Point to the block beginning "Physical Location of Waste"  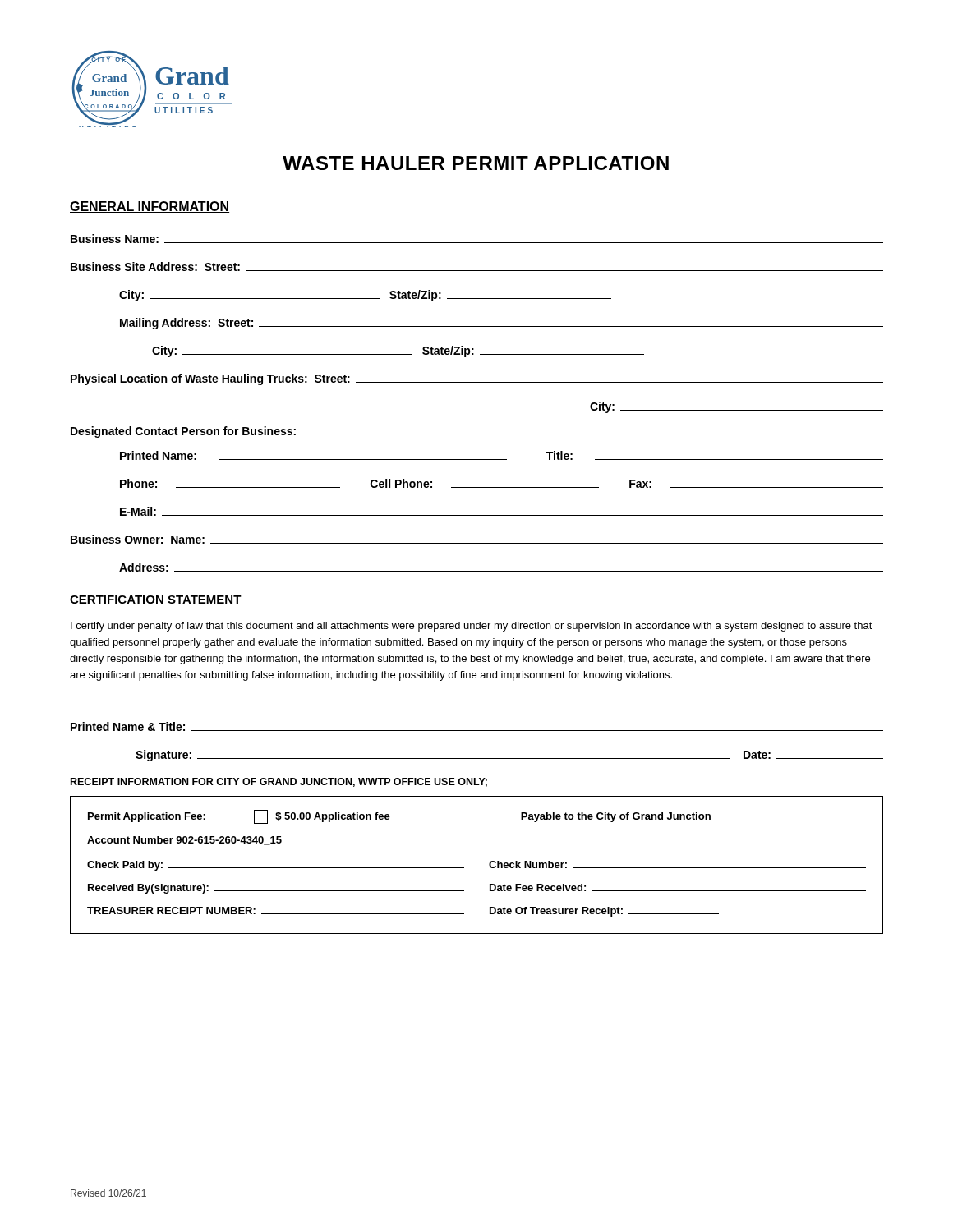(x=476, y=391)
